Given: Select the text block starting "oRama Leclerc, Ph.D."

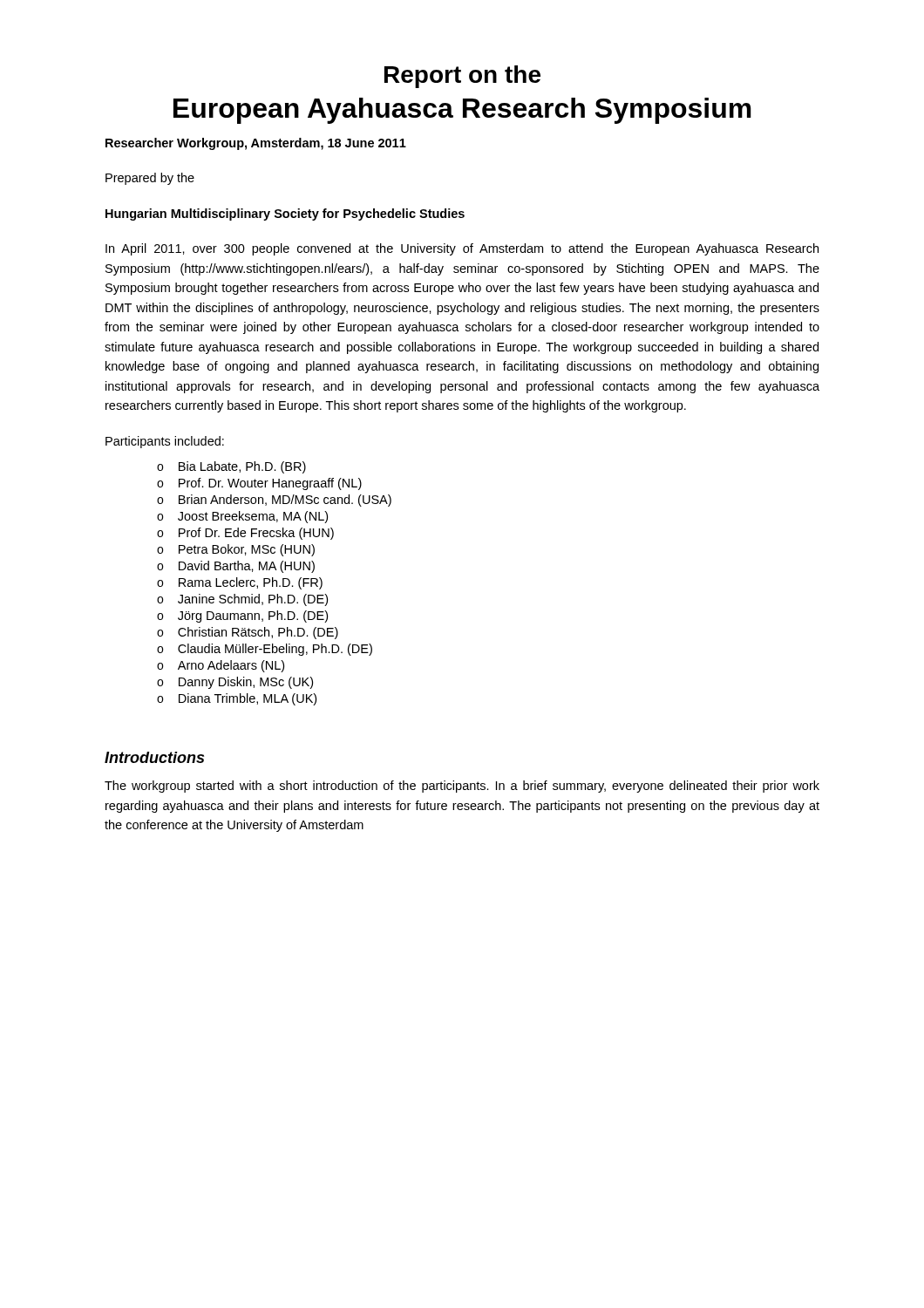Looking at the screenshot, I should [x=240, y=583].
